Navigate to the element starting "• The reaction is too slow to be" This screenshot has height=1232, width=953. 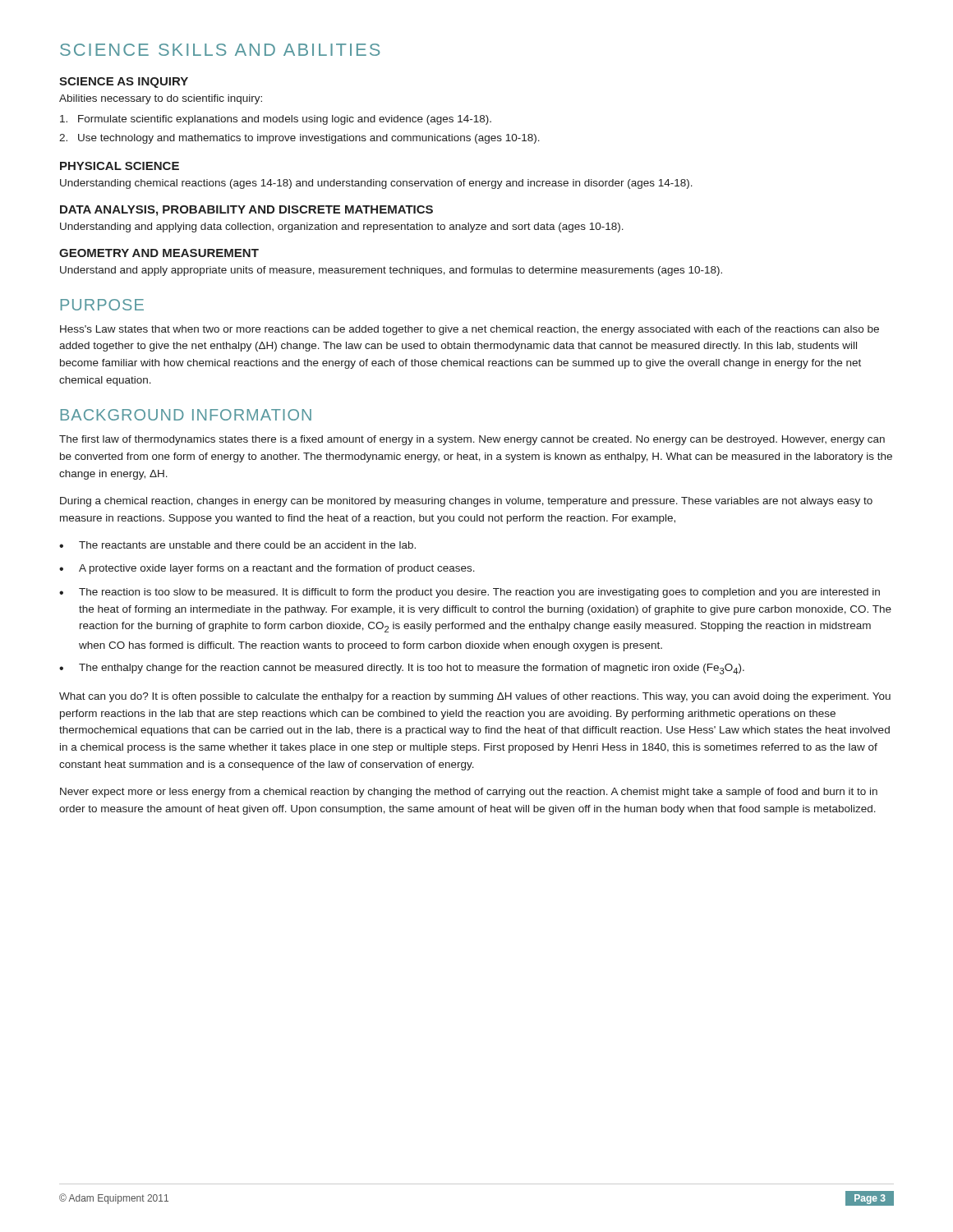[x=476, y=619]
